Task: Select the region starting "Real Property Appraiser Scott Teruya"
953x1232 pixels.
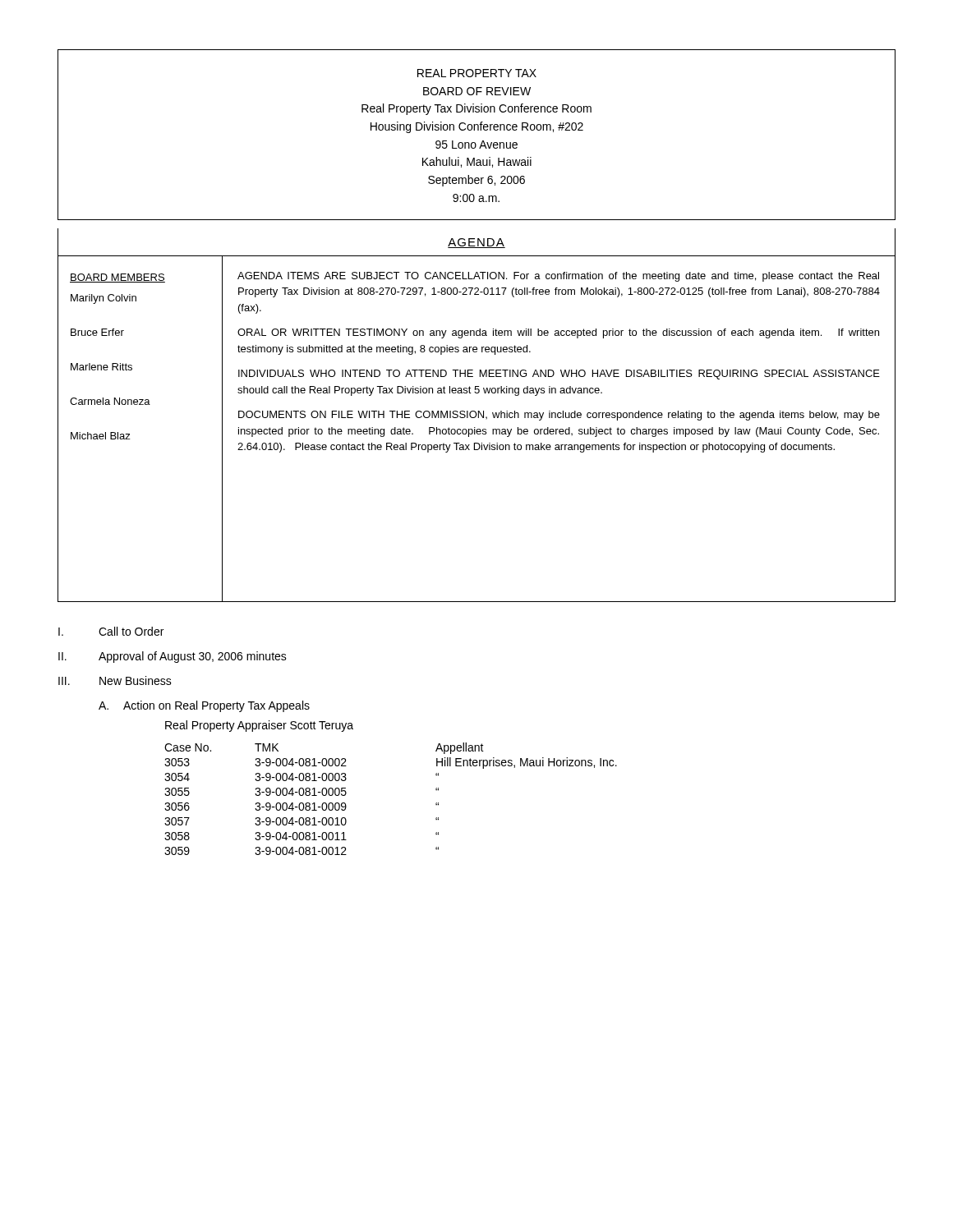Action: pos(259,725)
